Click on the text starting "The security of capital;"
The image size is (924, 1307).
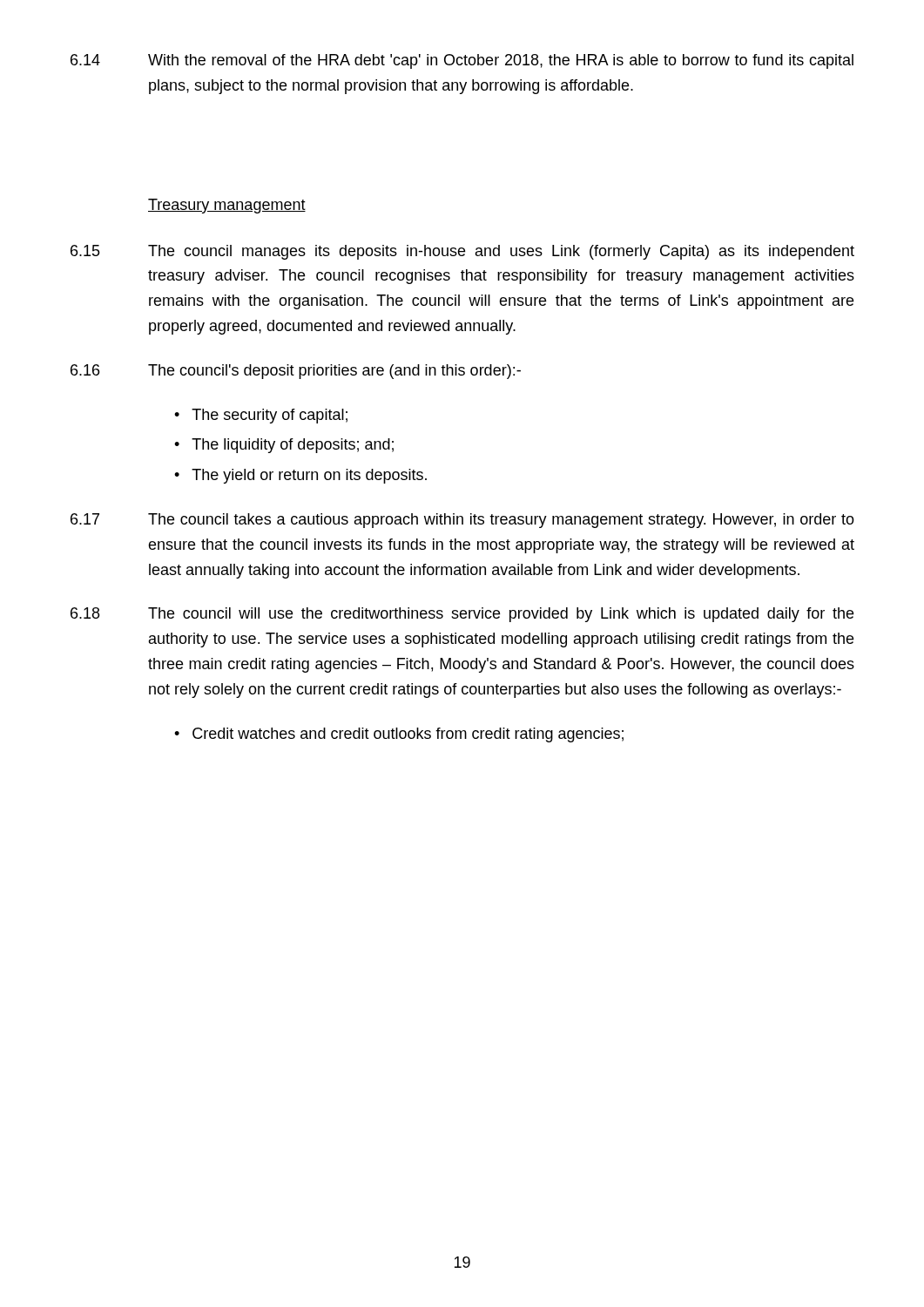[x=270, y=414]
